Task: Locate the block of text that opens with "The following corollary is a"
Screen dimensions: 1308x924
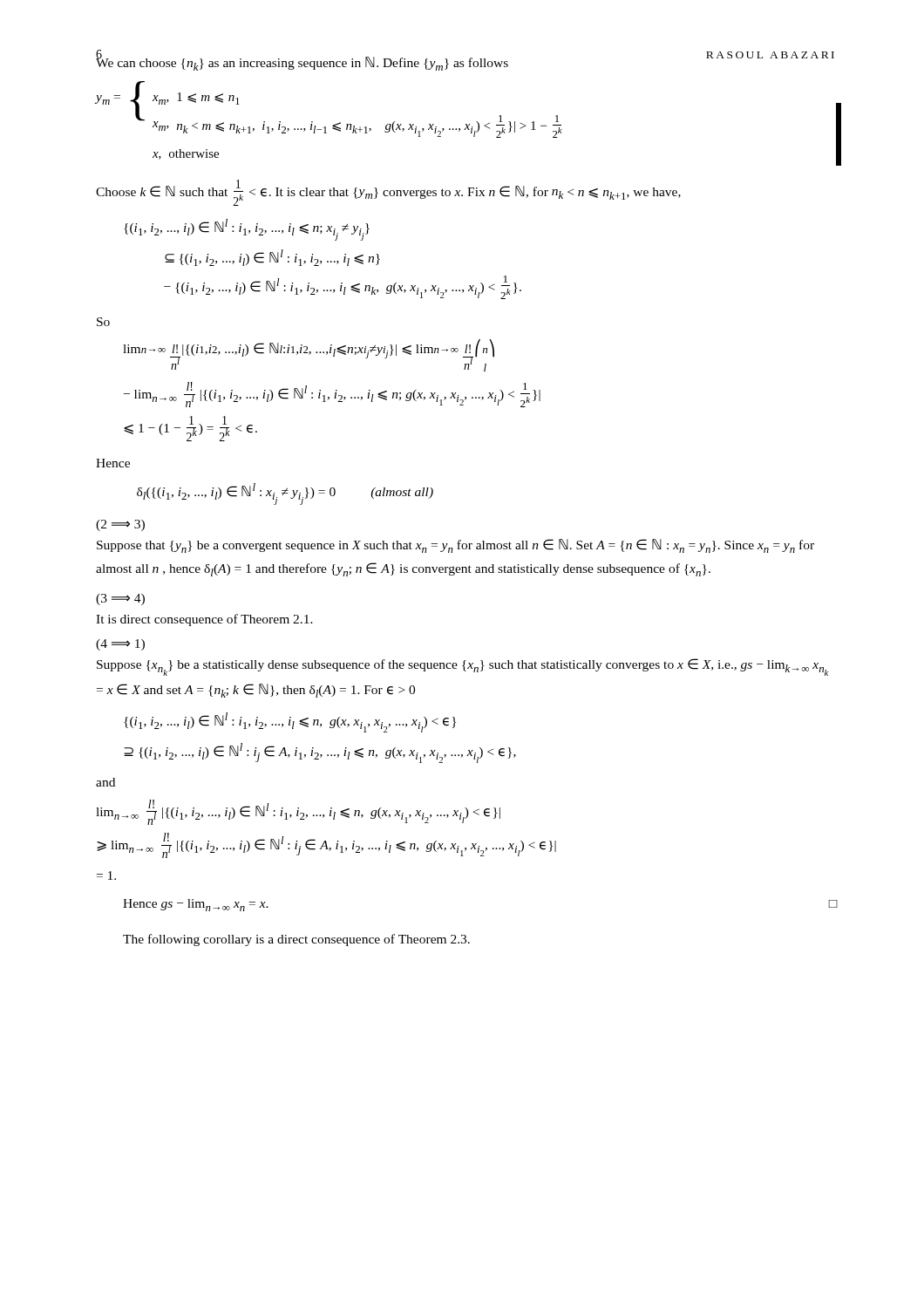Action: coord(297,939)
